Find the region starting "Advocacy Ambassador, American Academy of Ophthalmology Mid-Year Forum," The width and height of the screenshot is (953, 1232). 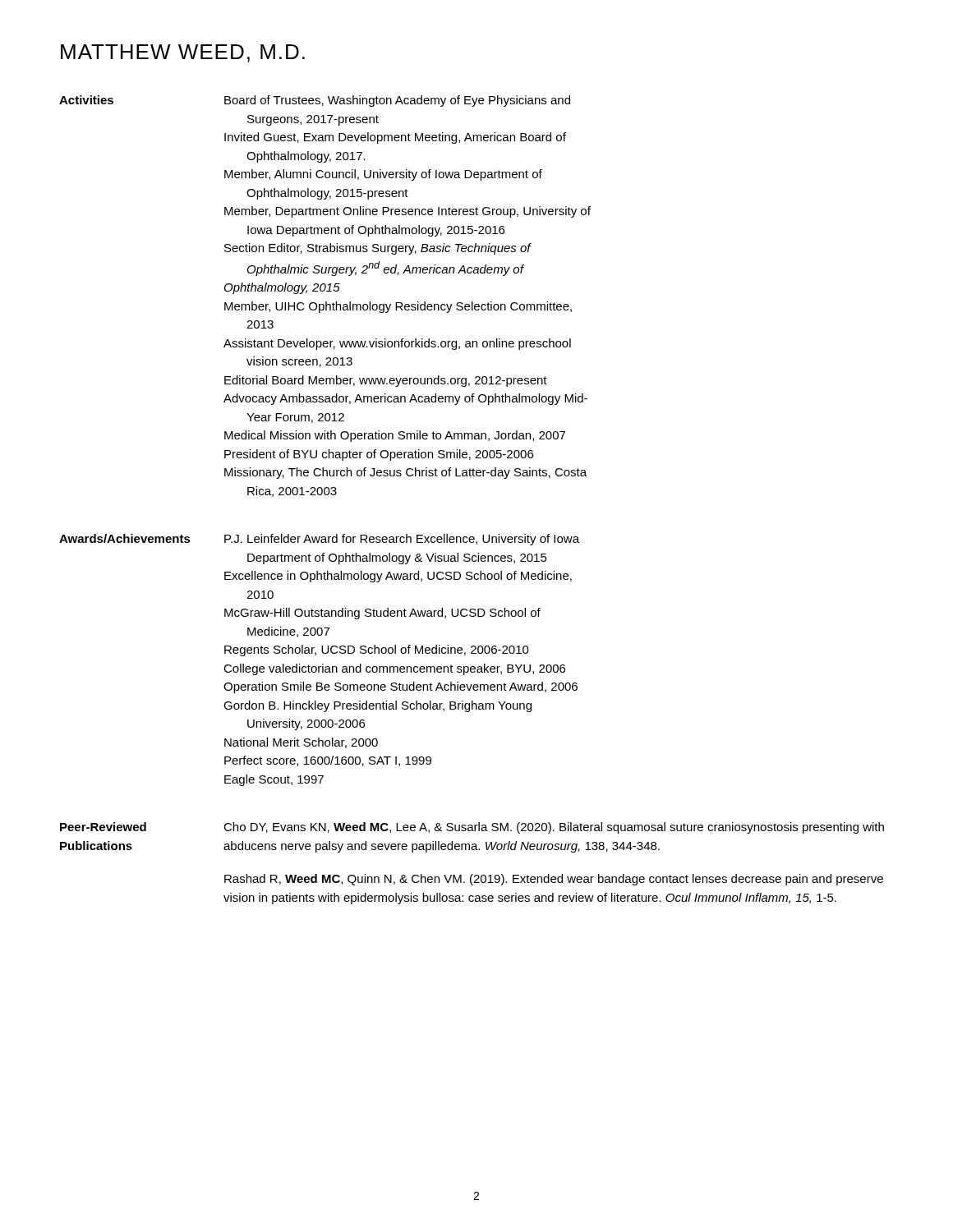pos(406,407)
